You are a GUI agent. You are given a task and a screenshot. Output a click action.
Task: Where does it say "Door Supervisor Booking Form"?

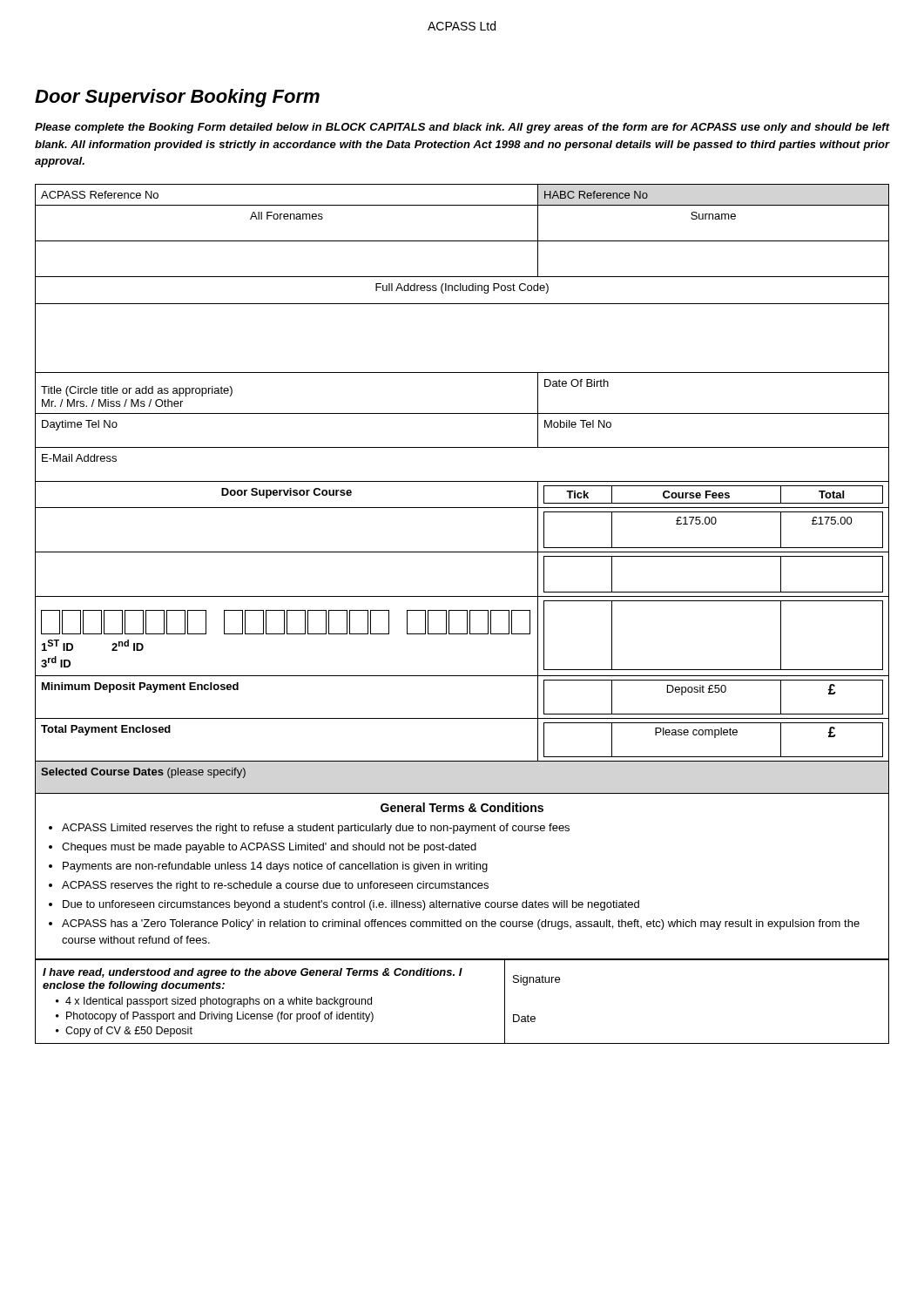[177, 98]
